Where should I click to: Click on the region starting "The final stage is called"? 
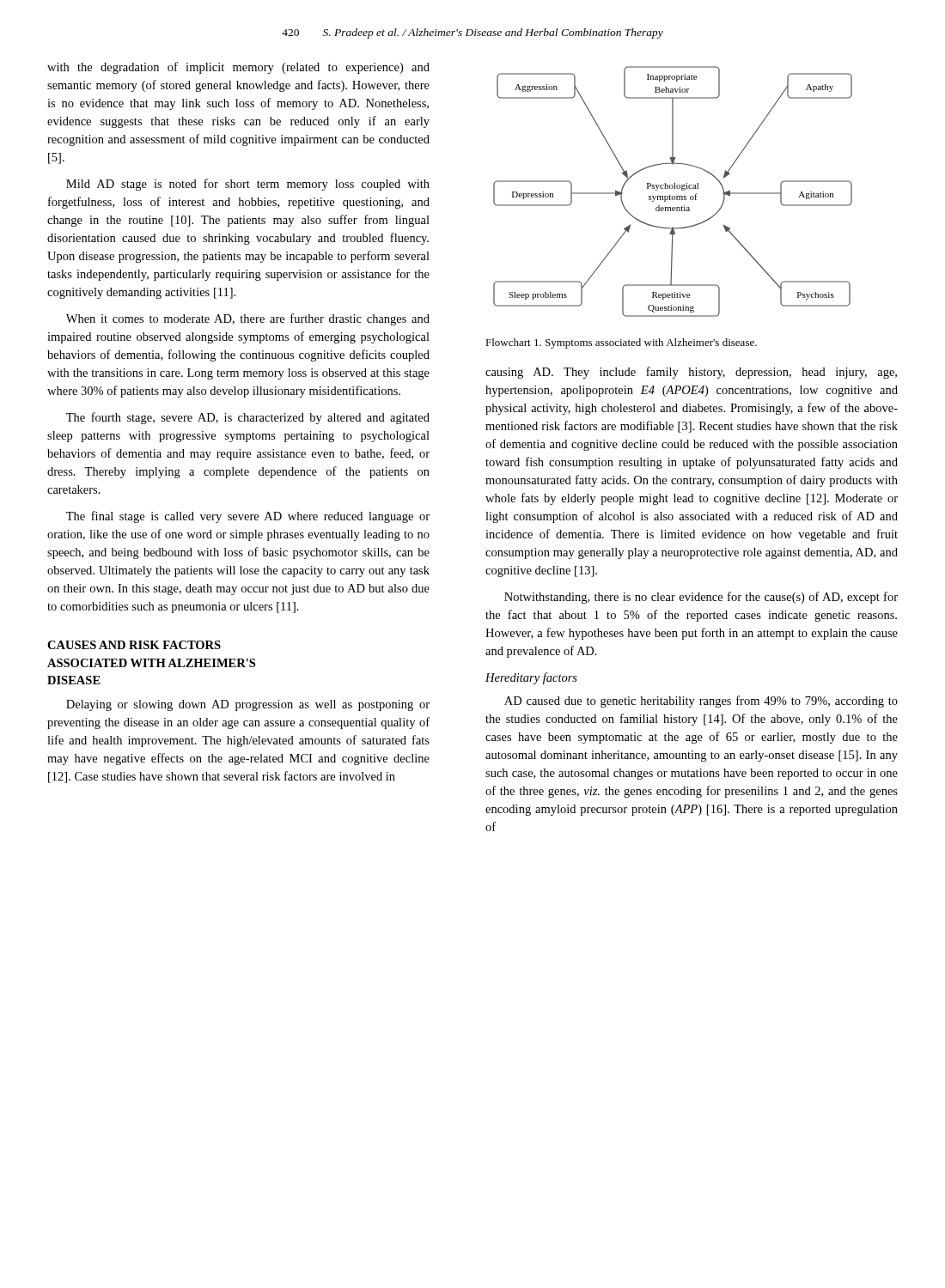[x=238, y=562]
